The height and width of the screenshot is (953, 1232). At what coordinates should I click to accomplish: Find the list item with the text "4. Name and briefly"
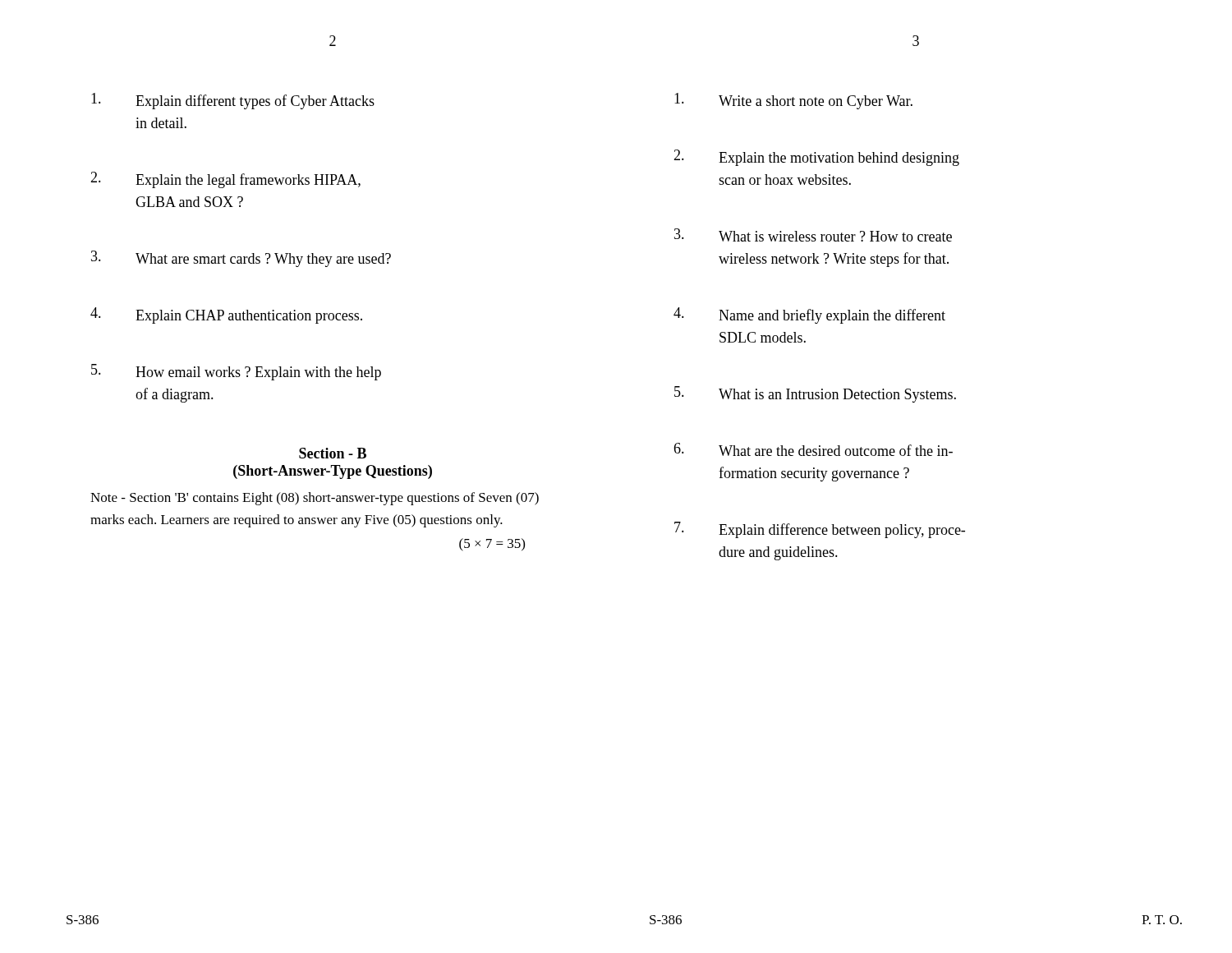coord(809,327)
